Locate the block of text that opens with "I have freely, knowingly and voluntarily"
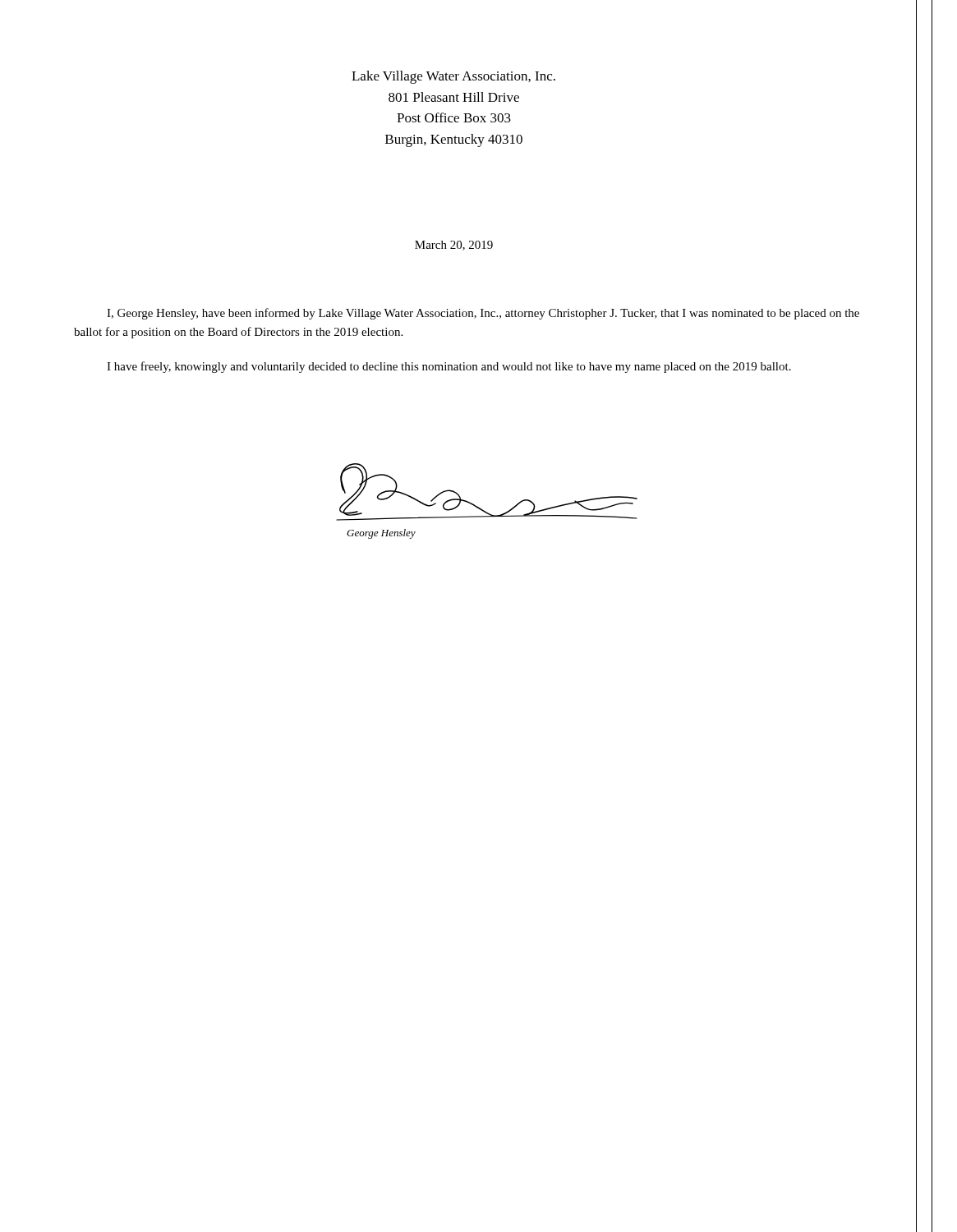Viewport: 957px width, 1232px height. [x=449, y=366]
